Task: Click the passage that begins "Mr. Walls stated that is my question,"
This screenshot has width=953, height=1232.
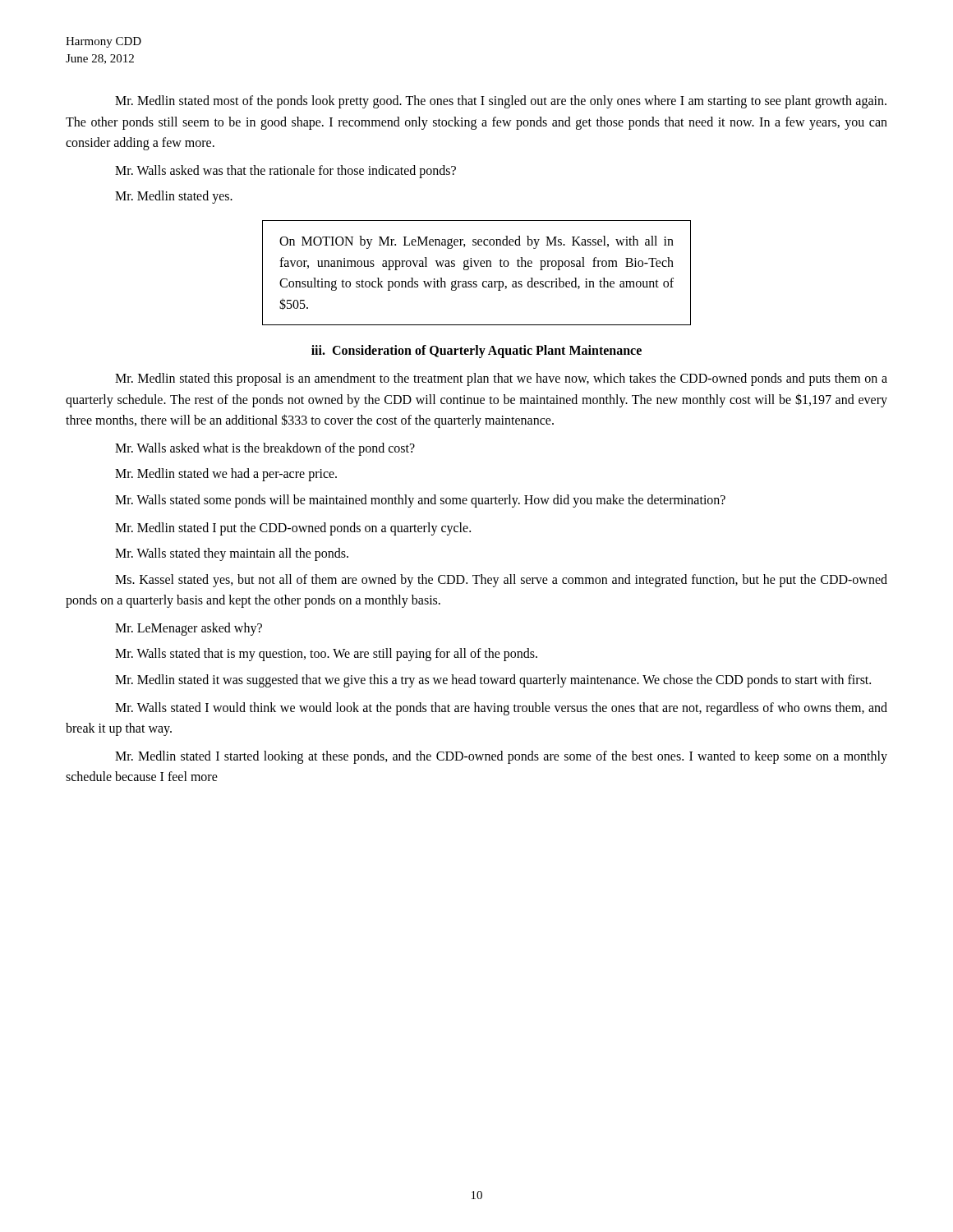Action: (x=327, y=654)
